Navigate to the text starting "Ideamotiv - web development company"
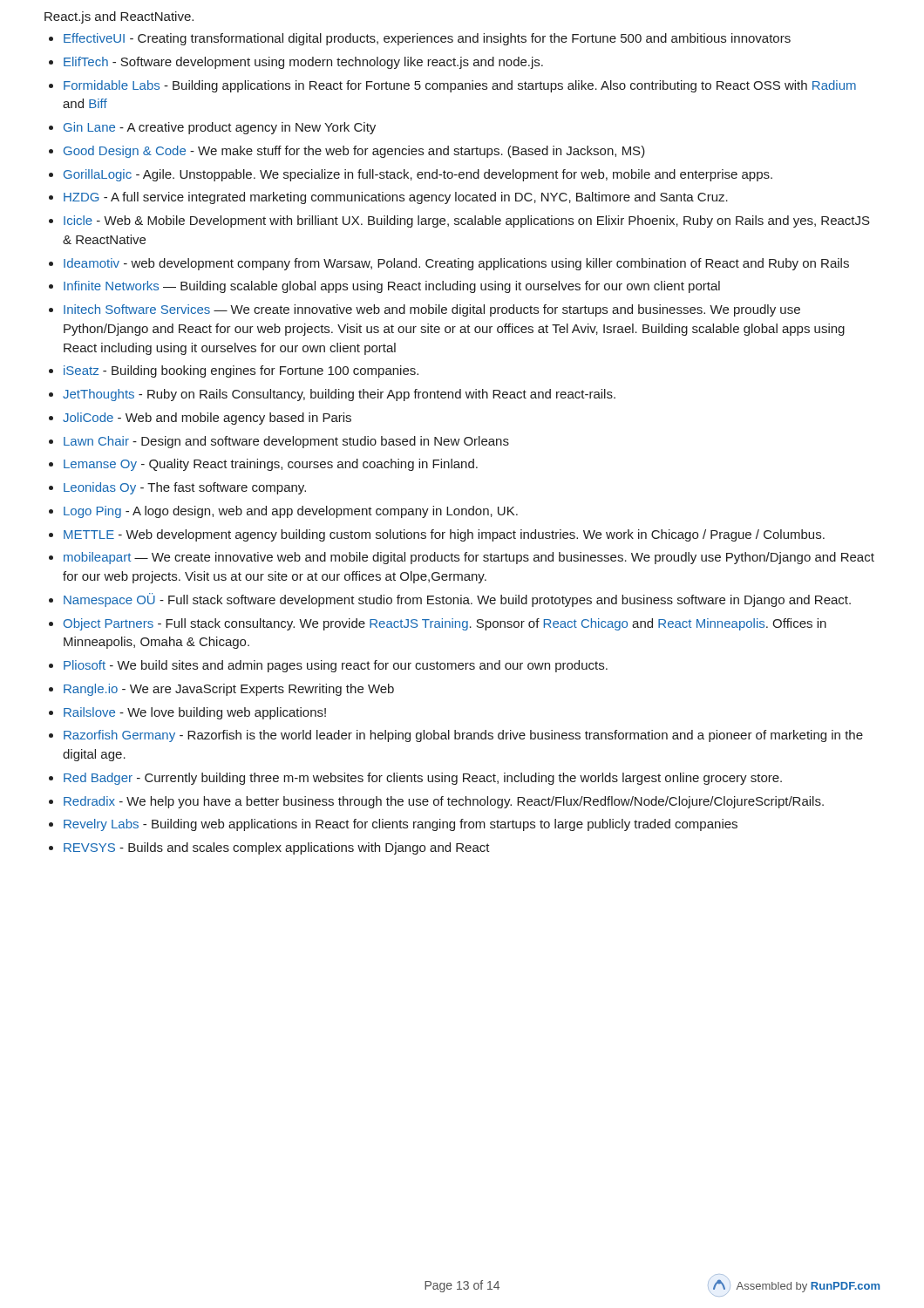This screenshot has width=924, height=1308. click(x=472, y=263)
